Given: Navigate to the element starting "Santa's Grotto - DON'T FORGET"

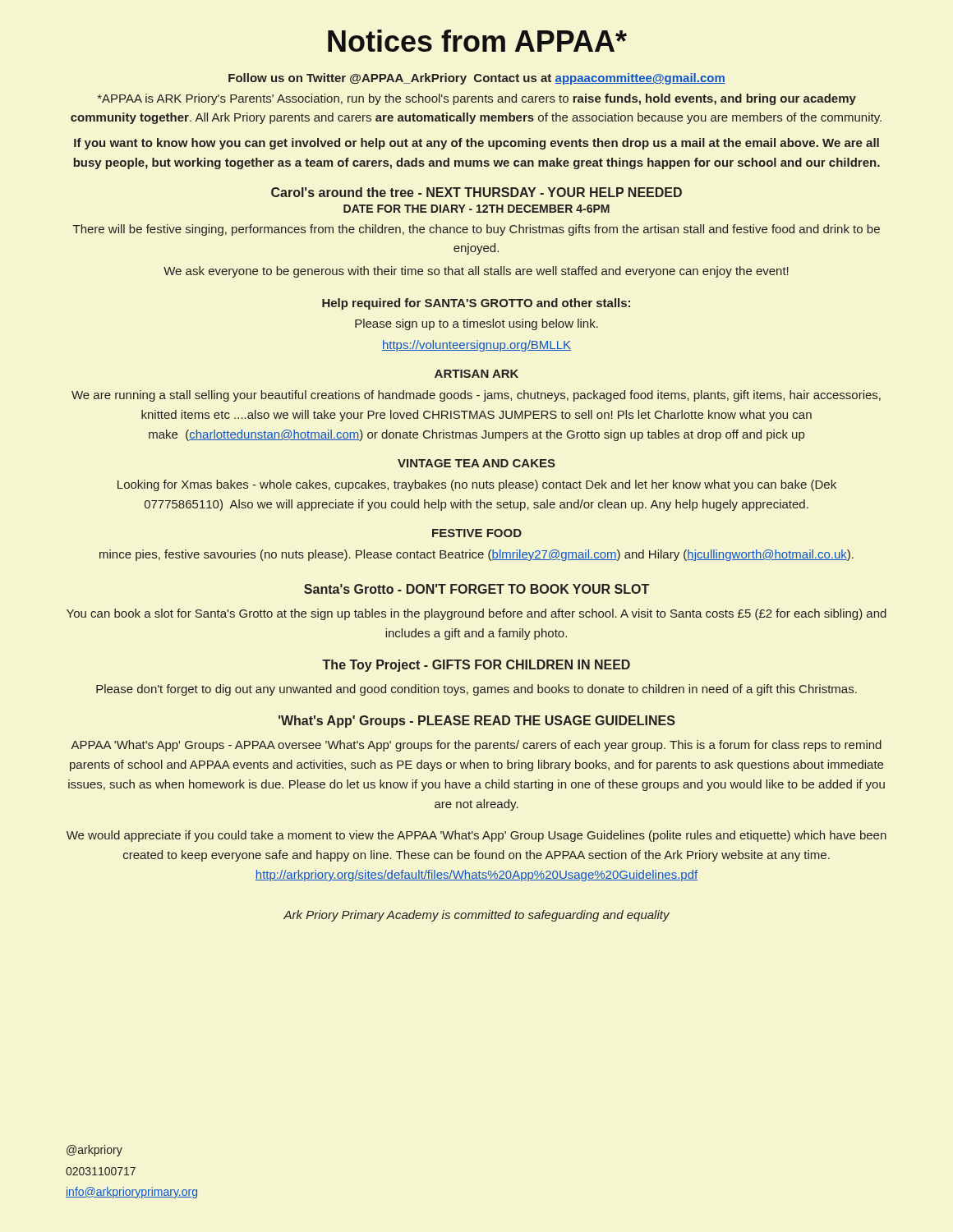Looking at the screenshot, I should pos(476,589).
